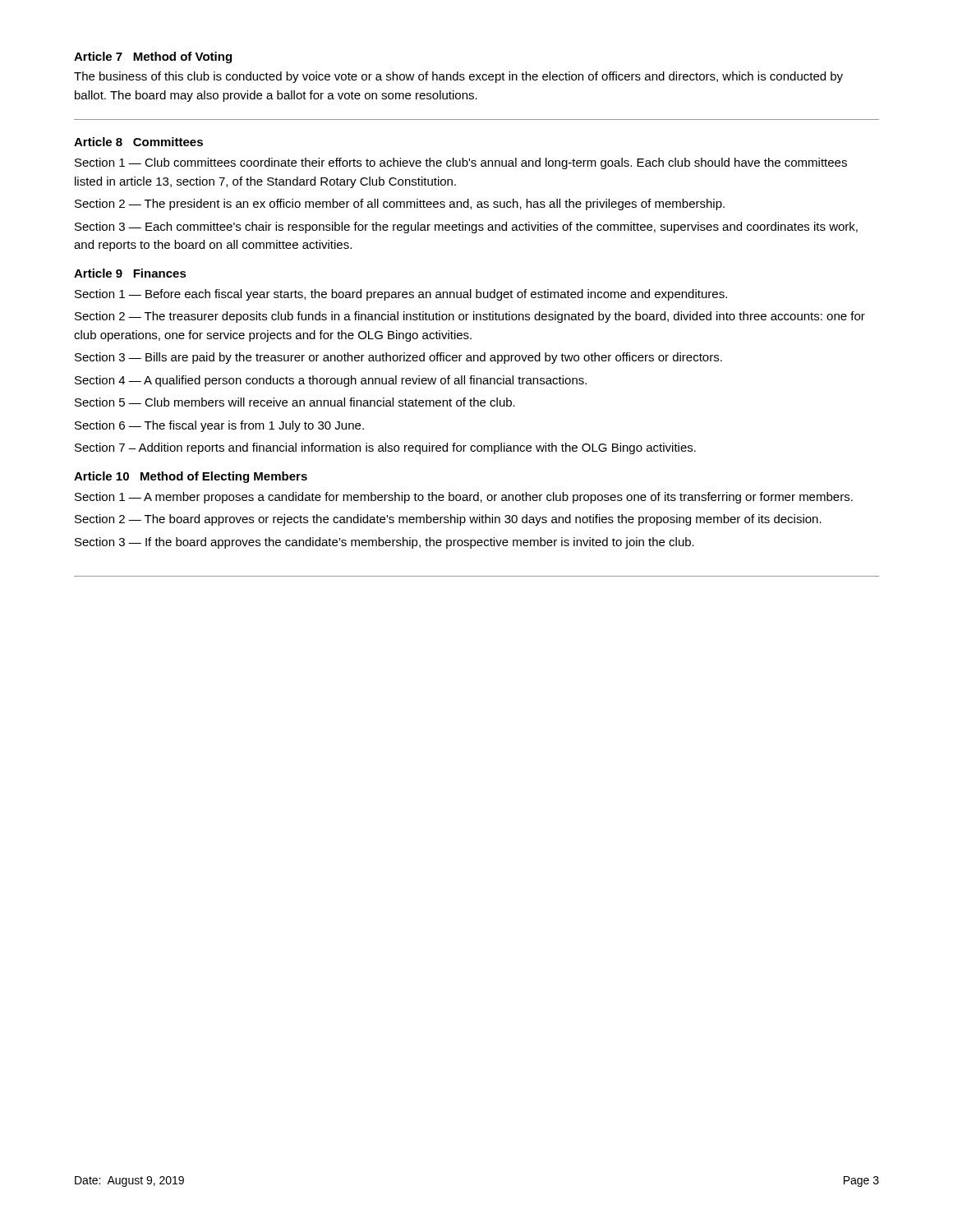Navigate to the element starting "Section 4 — A"

pos(331,379)
